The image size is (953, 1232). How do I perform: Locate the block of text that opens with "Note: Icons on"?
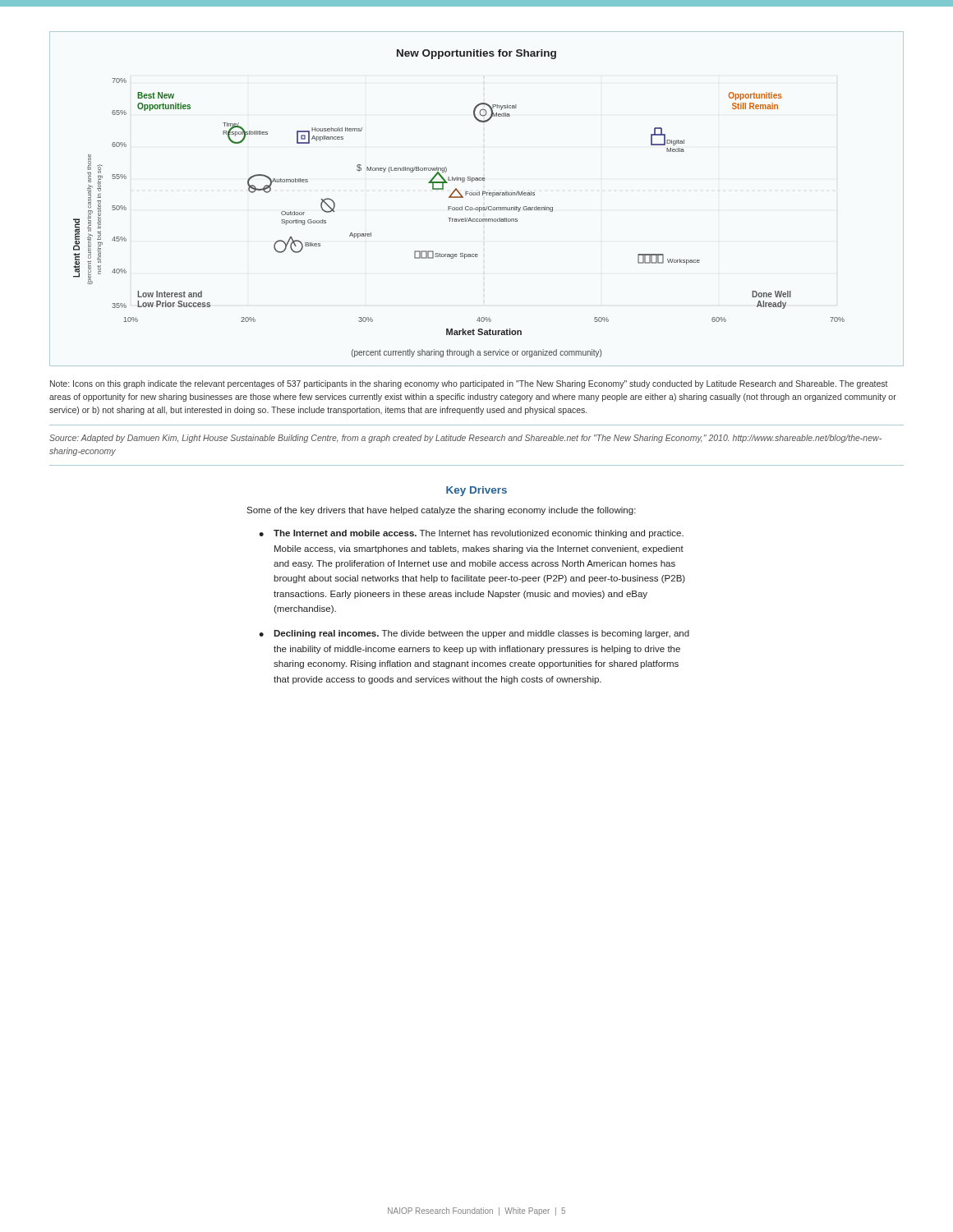pyautogui.click(x=473, y=396)
